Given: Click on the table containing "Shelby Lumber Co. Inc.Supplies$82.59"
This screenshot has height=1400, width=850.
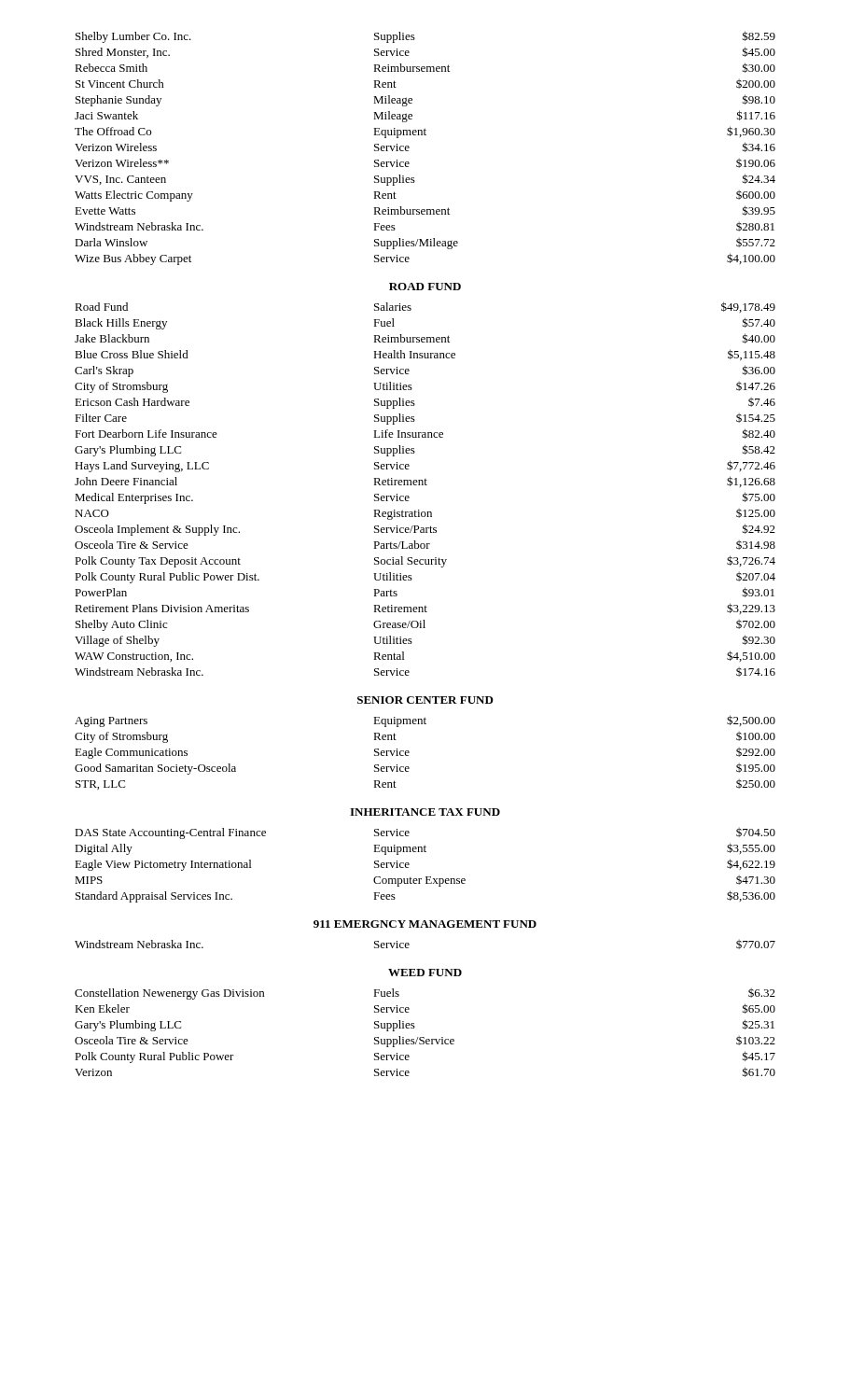Looking at the screenshot, I should pos(425,147).
